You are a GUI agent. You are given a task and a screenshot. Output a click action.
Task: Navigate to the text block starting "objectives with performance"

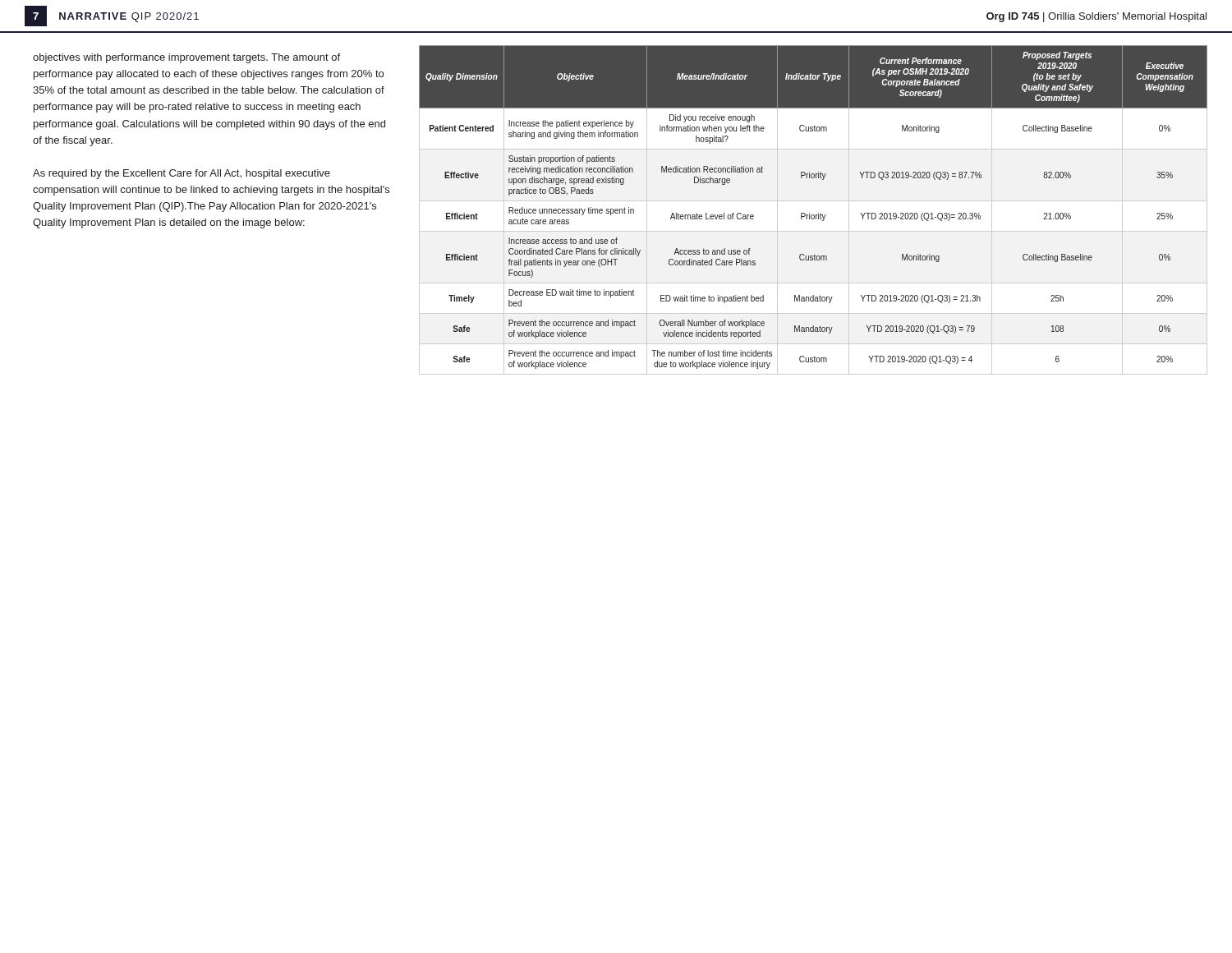click(x=209, y=98)
